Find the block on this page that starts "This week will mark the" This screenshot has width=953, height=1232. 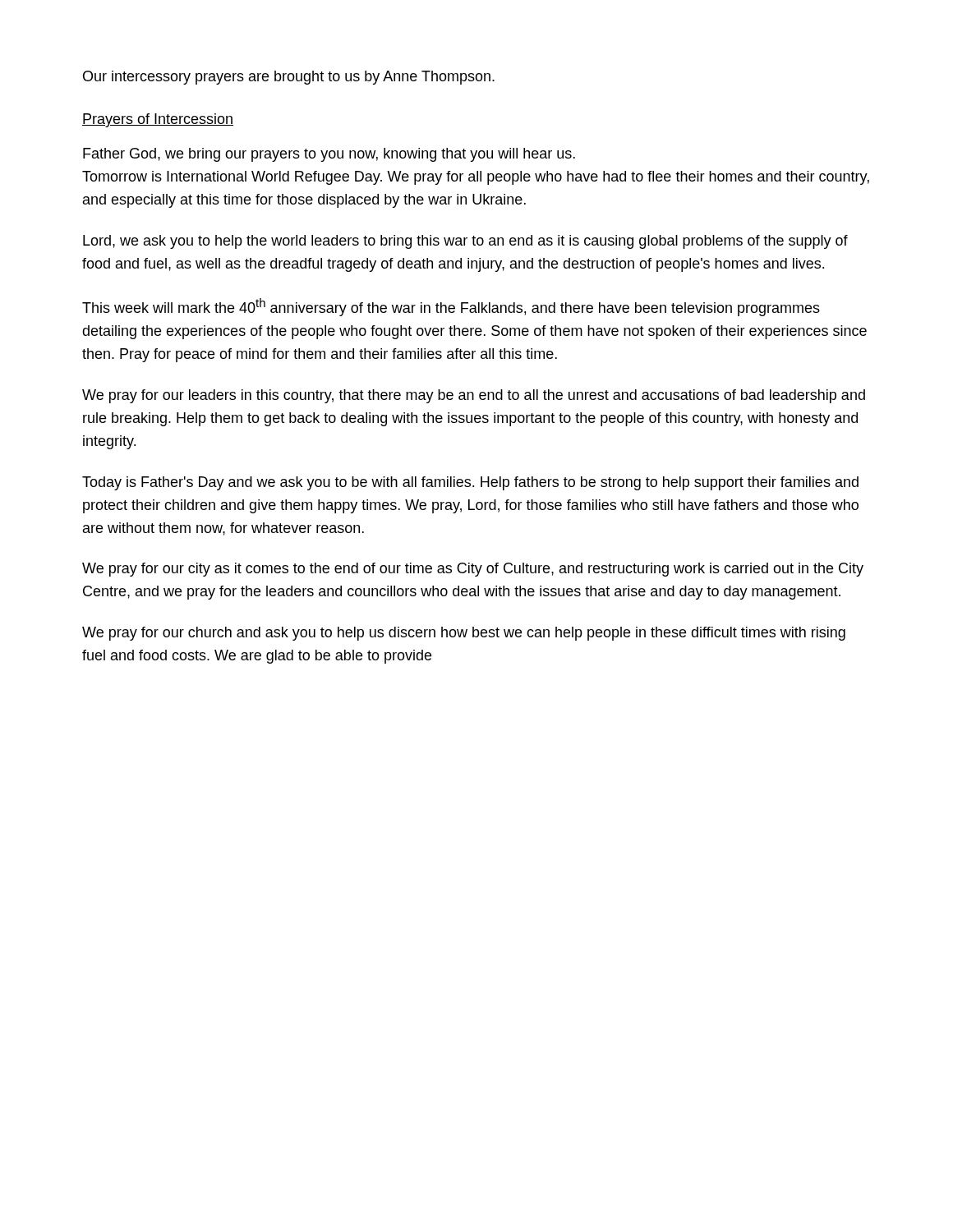pos(475,329)
